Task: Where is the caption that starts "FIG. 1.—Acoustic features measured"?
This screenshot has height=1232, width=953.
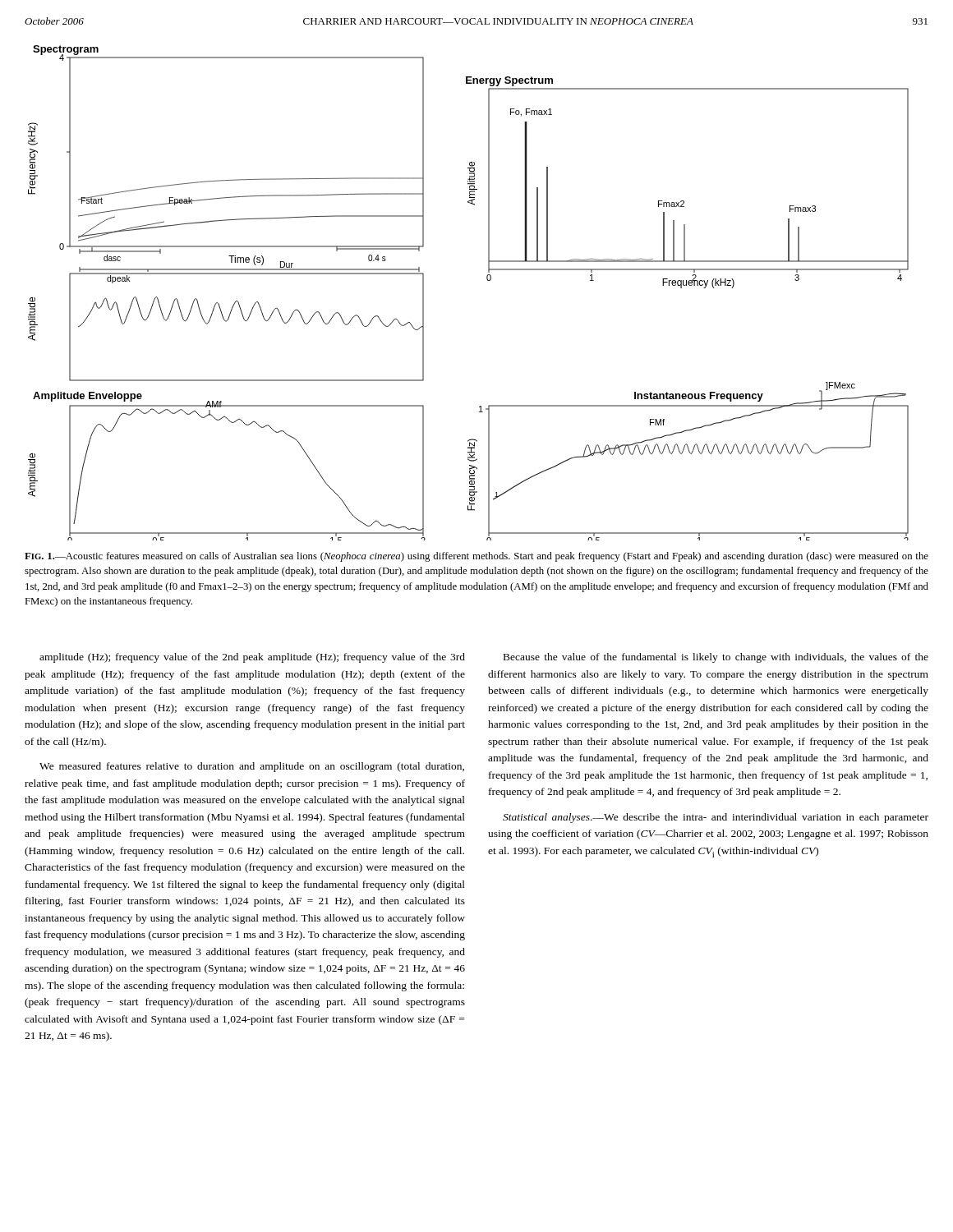Action: pos(476,579)
